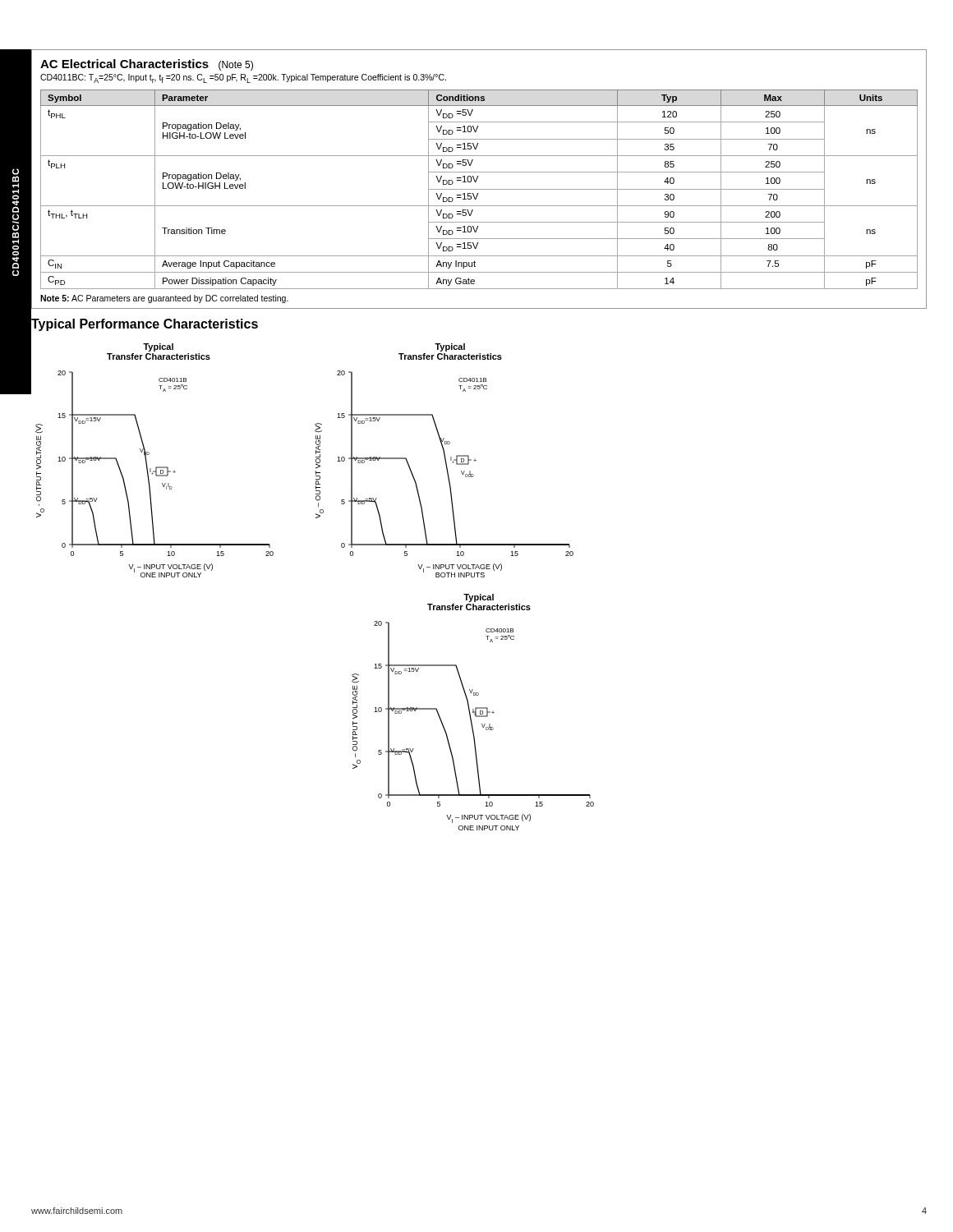Find the section header with the text "Typical Performance Characteristics"
Image resolution: width=953 pixels, height=1232 pixels.
point(145,324)
